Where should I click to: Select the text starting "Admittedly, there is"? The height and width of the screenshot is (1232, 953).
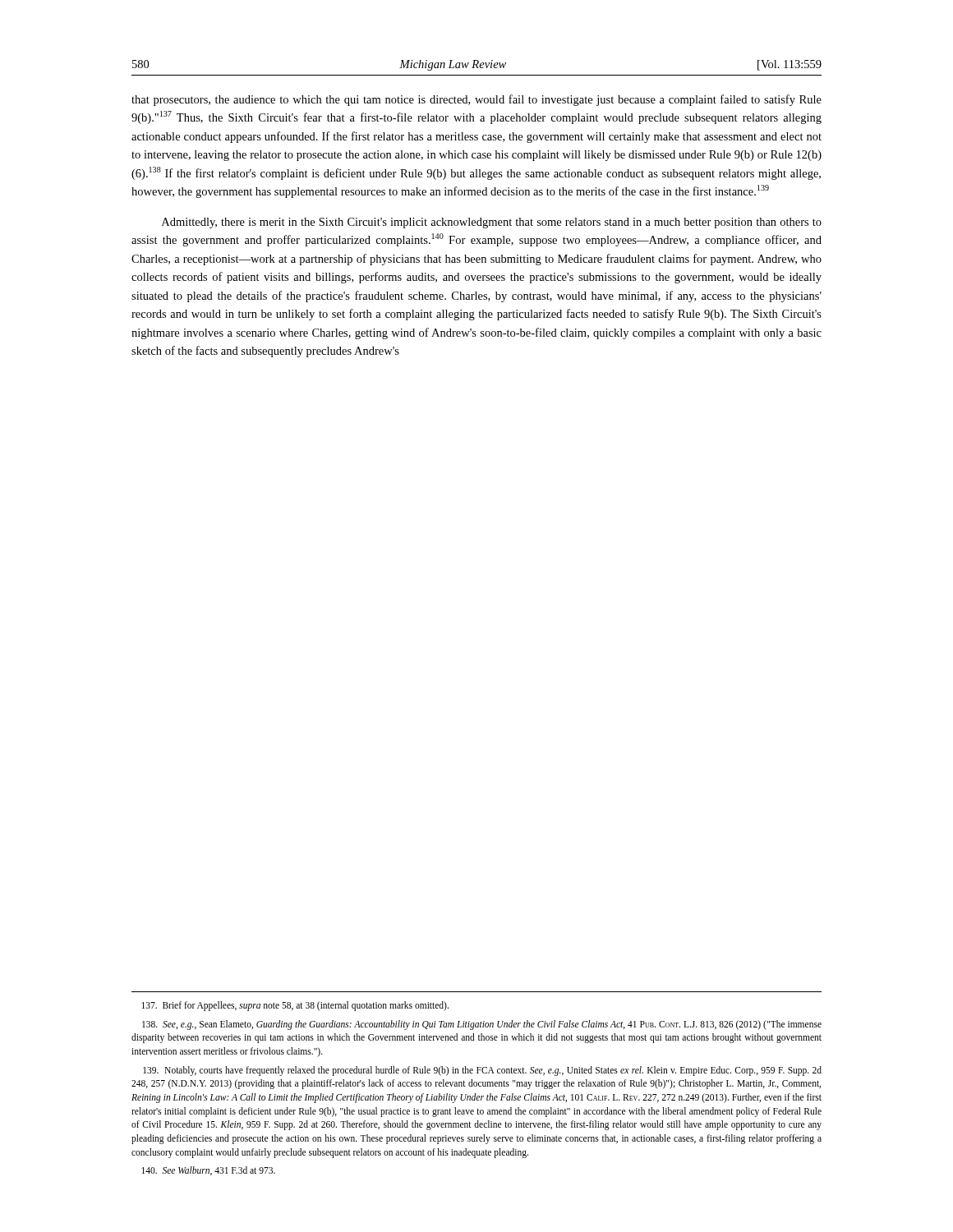[x=476, y=286]
